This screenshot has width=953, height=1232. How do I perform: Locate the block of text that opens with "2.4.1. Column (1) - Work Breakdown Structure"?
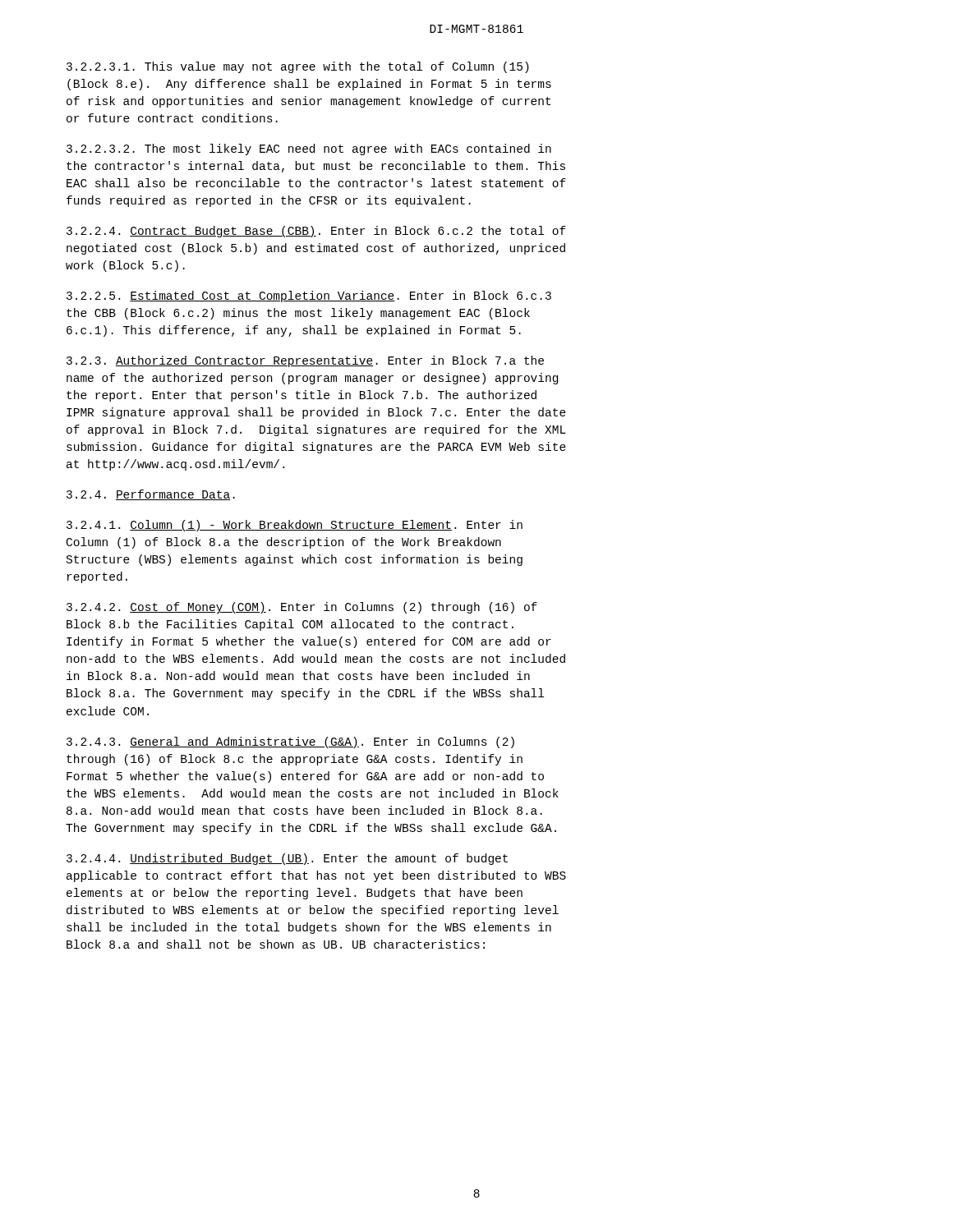(295, 552)
